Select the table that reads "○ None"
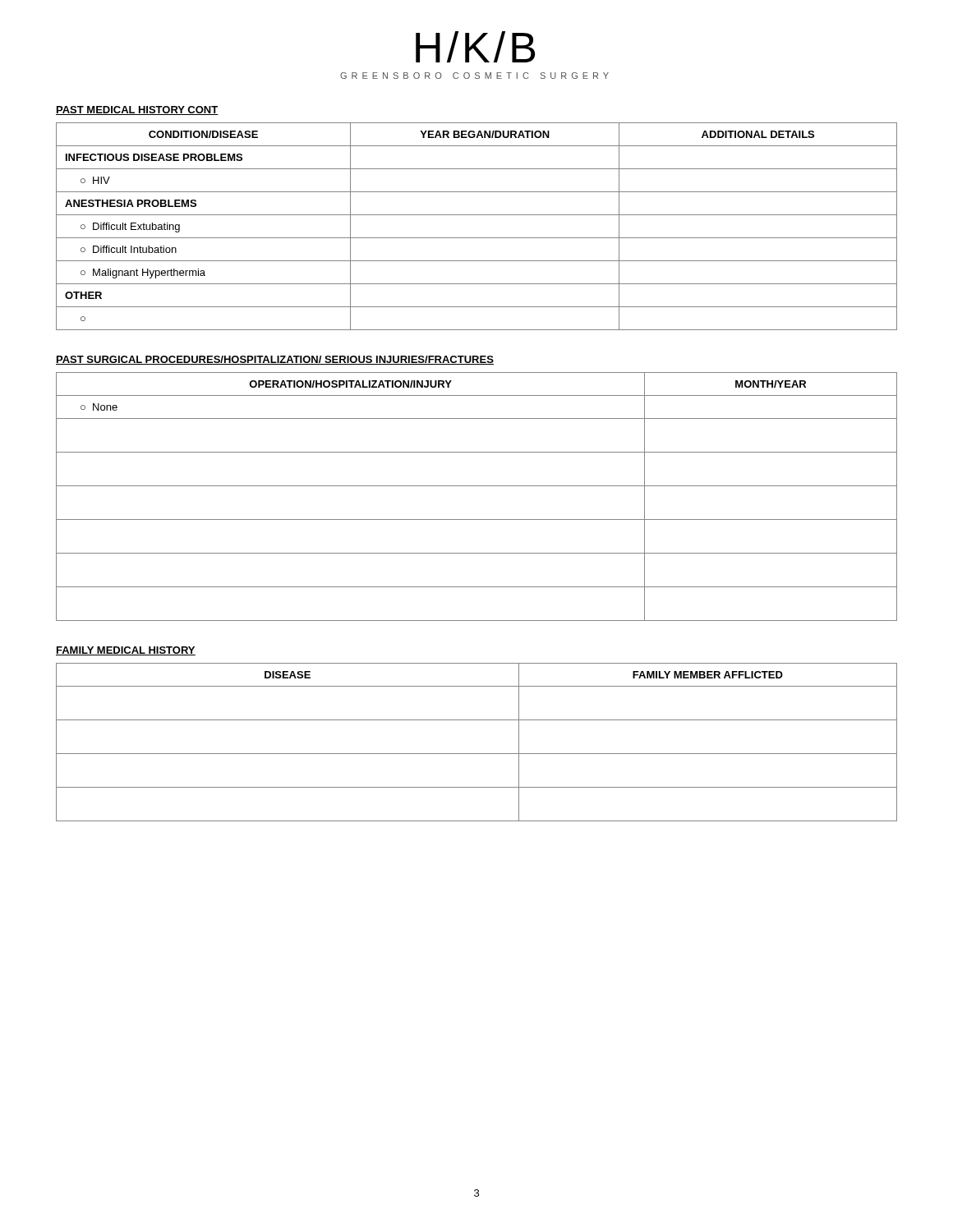Viewport: 953px width, 1232px height. coord(476,496)
